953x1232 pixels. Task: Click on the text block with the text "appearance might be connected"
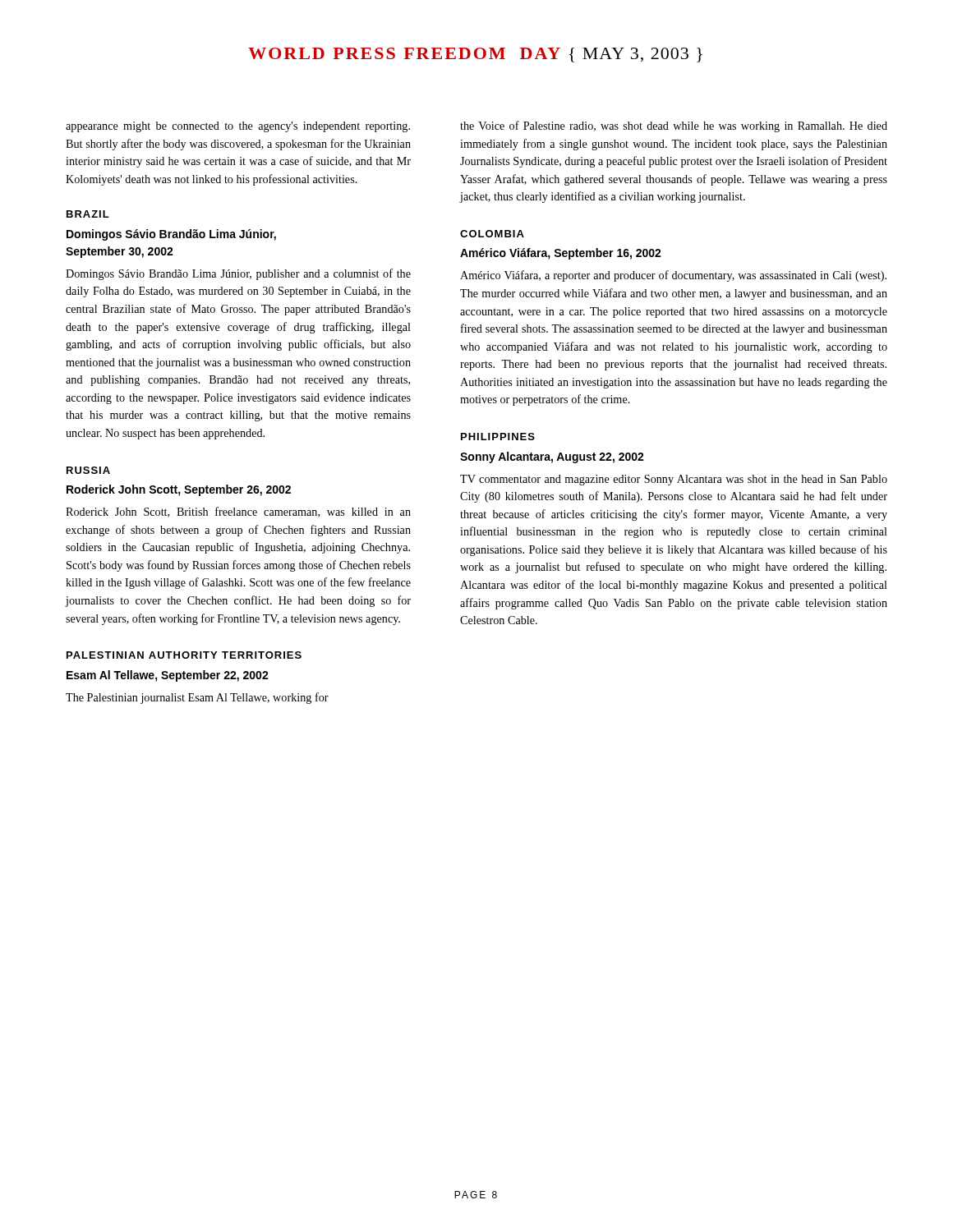pyautogui.click(x=238, y=152)
